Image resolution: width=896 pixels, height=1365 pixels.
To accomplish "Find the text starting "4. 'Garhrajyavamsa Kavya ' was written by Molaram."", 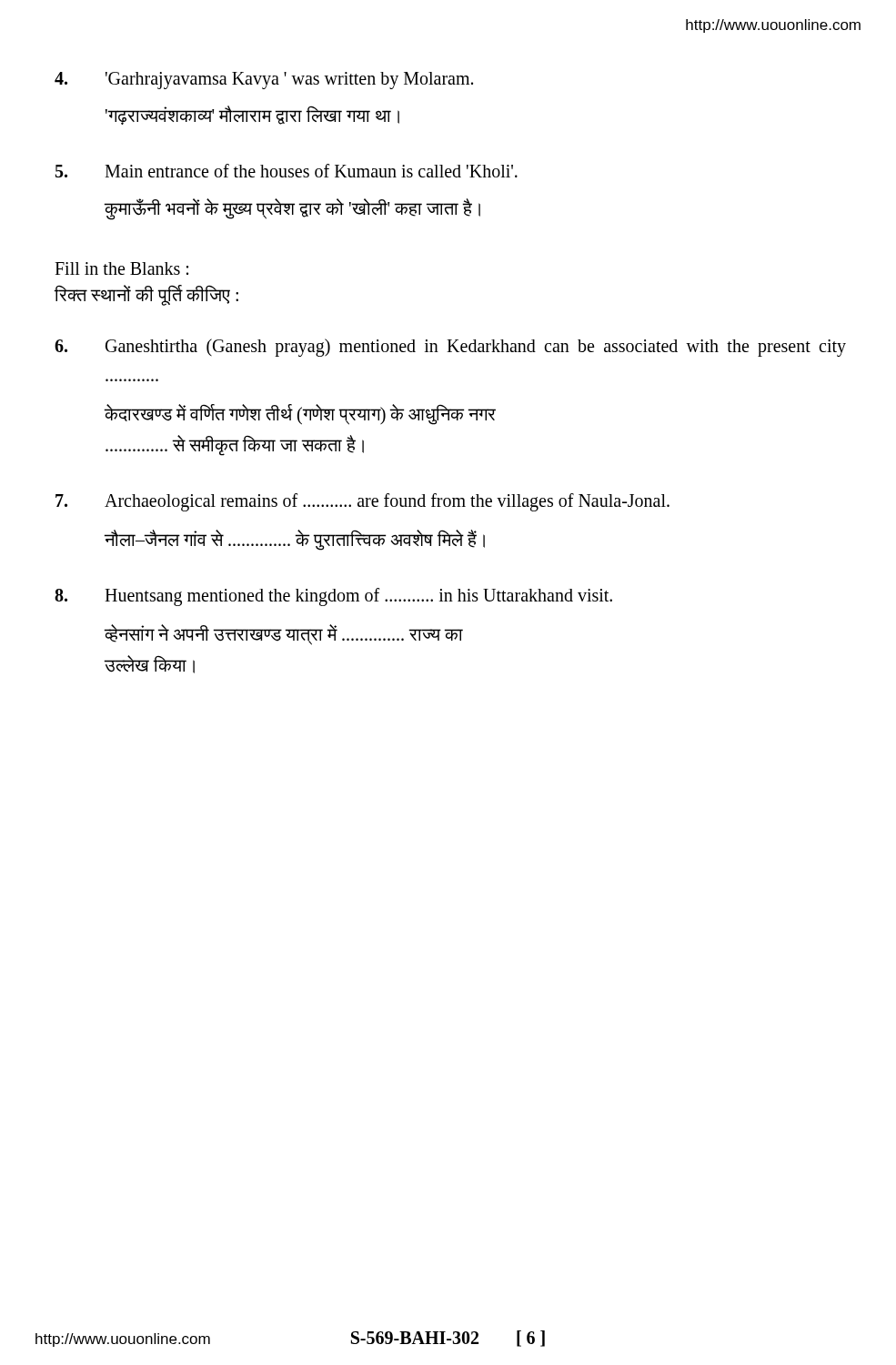I will pyautogui.click(x=264, y=81).
